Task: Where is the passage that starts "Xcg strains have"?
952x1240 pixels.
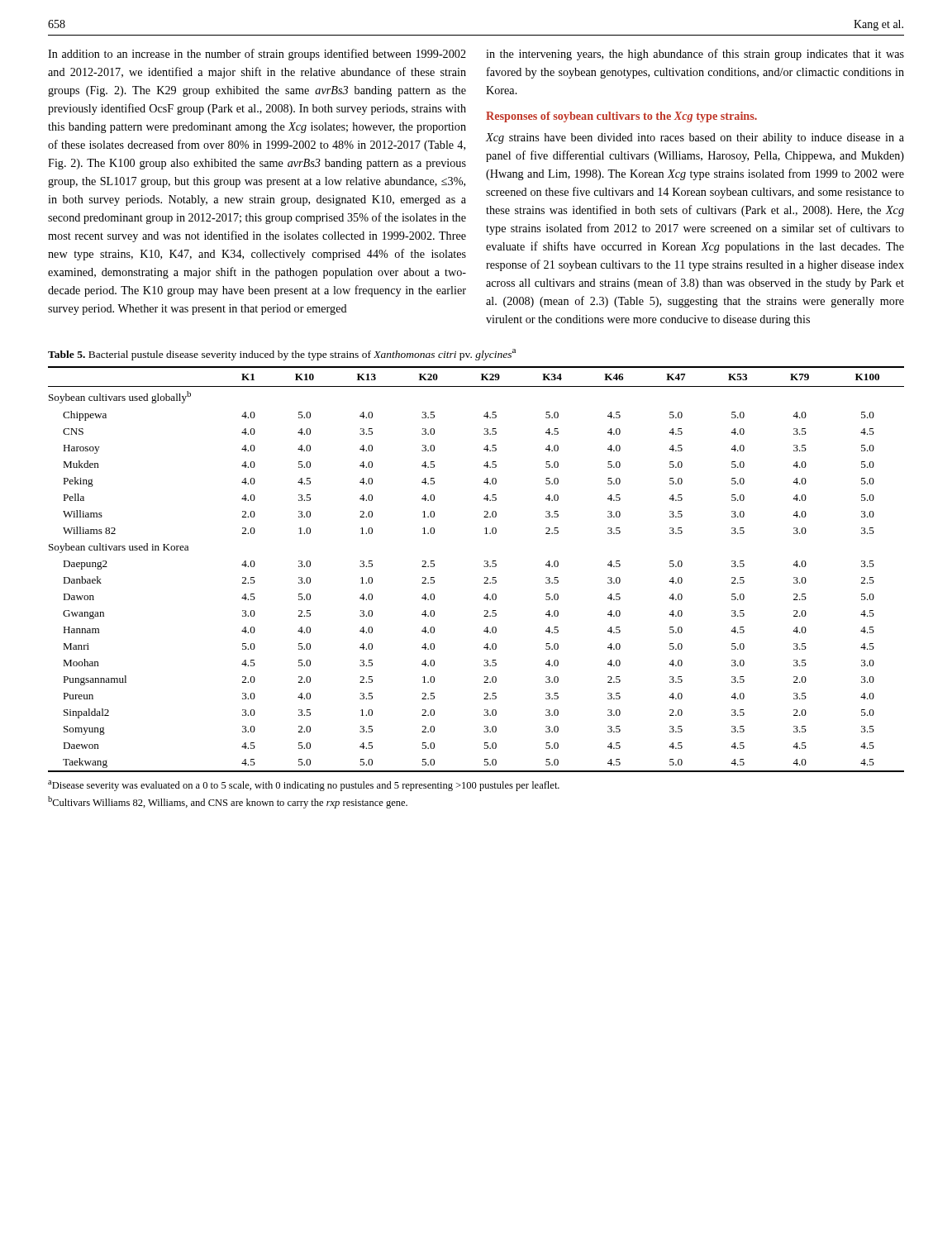Action: click(695, 228)
